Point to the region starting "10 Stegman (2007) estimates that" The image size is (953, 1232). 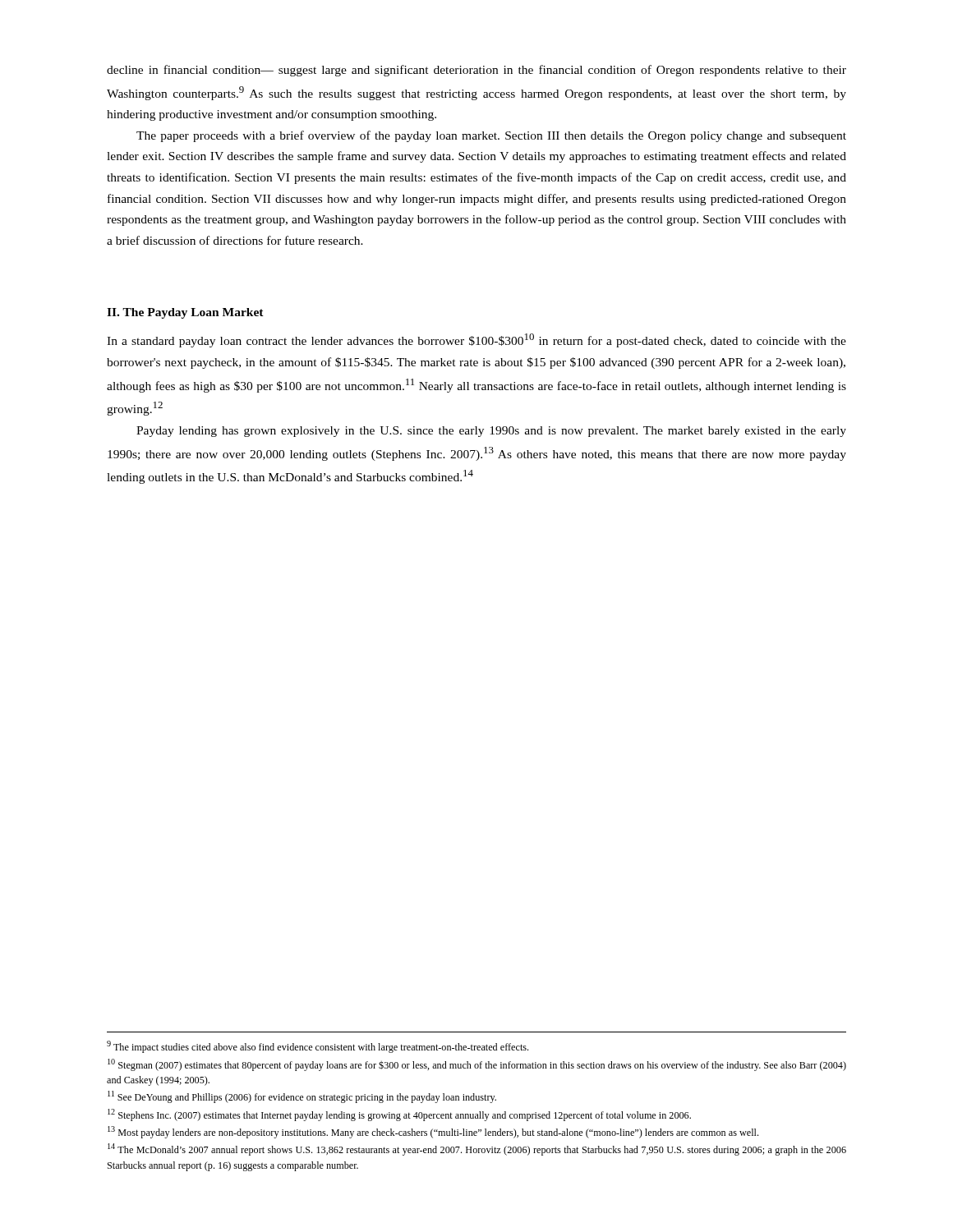[x=476, y=1071]
